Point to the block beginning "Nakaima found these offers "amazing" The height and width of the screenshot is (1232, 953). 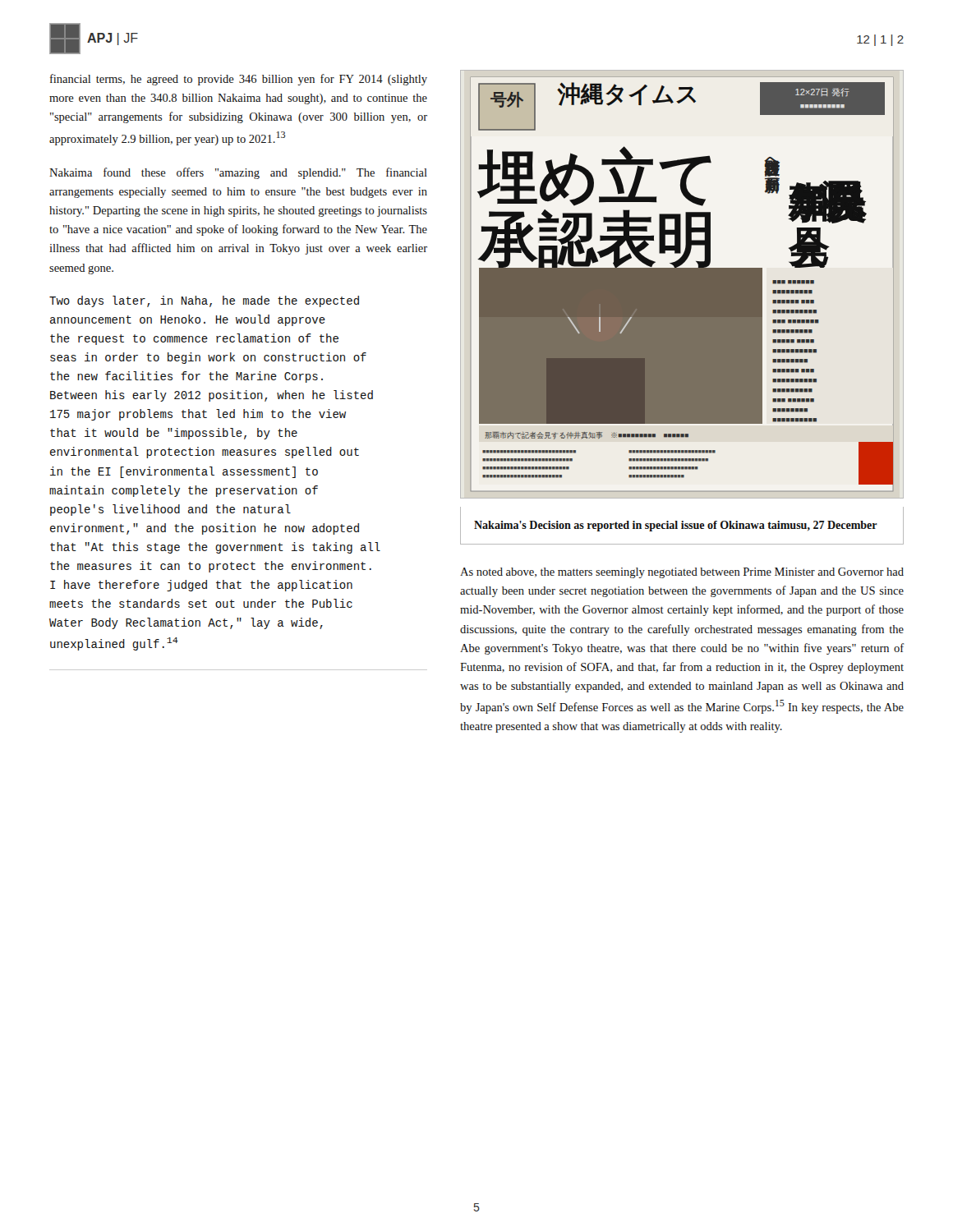point(238,220)
